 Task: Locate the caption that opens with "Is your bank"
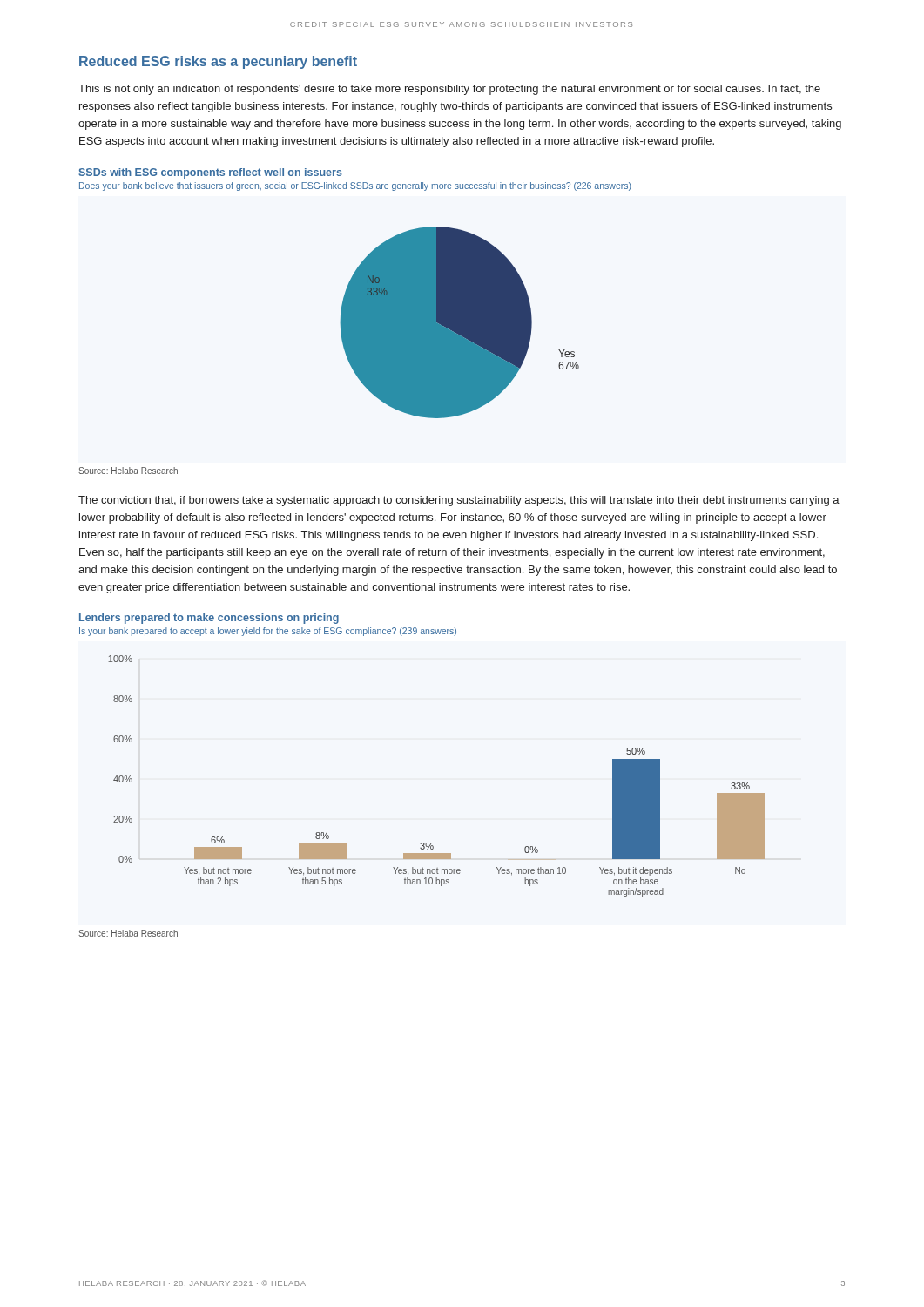[x=268, y=631]
